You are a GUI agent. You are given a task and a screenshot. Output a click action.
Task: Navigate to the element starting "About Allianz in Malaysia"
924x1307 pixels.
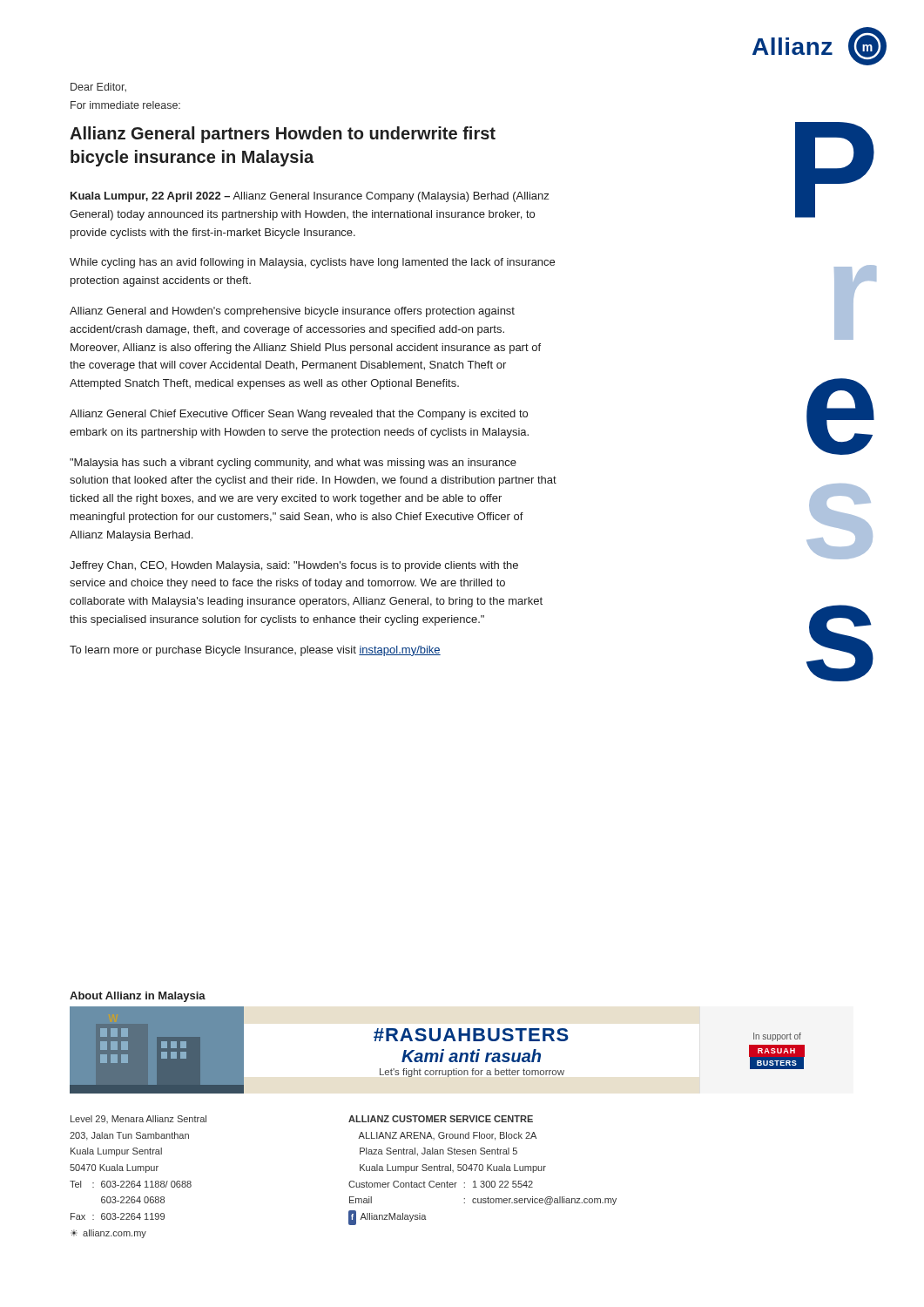coord(137,996)
